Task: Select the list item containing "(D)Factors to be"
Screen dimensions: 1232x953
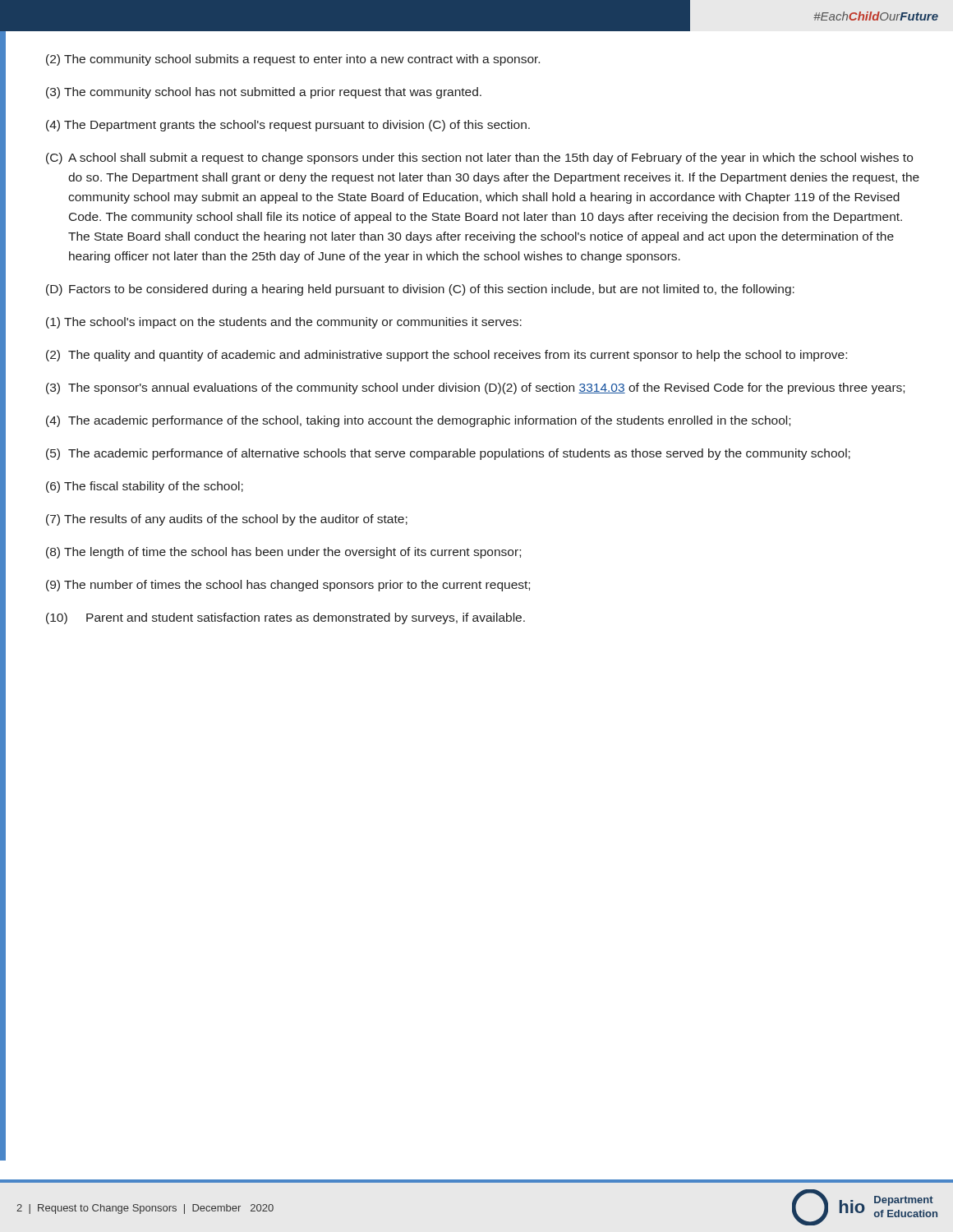Action: (484, 289)
